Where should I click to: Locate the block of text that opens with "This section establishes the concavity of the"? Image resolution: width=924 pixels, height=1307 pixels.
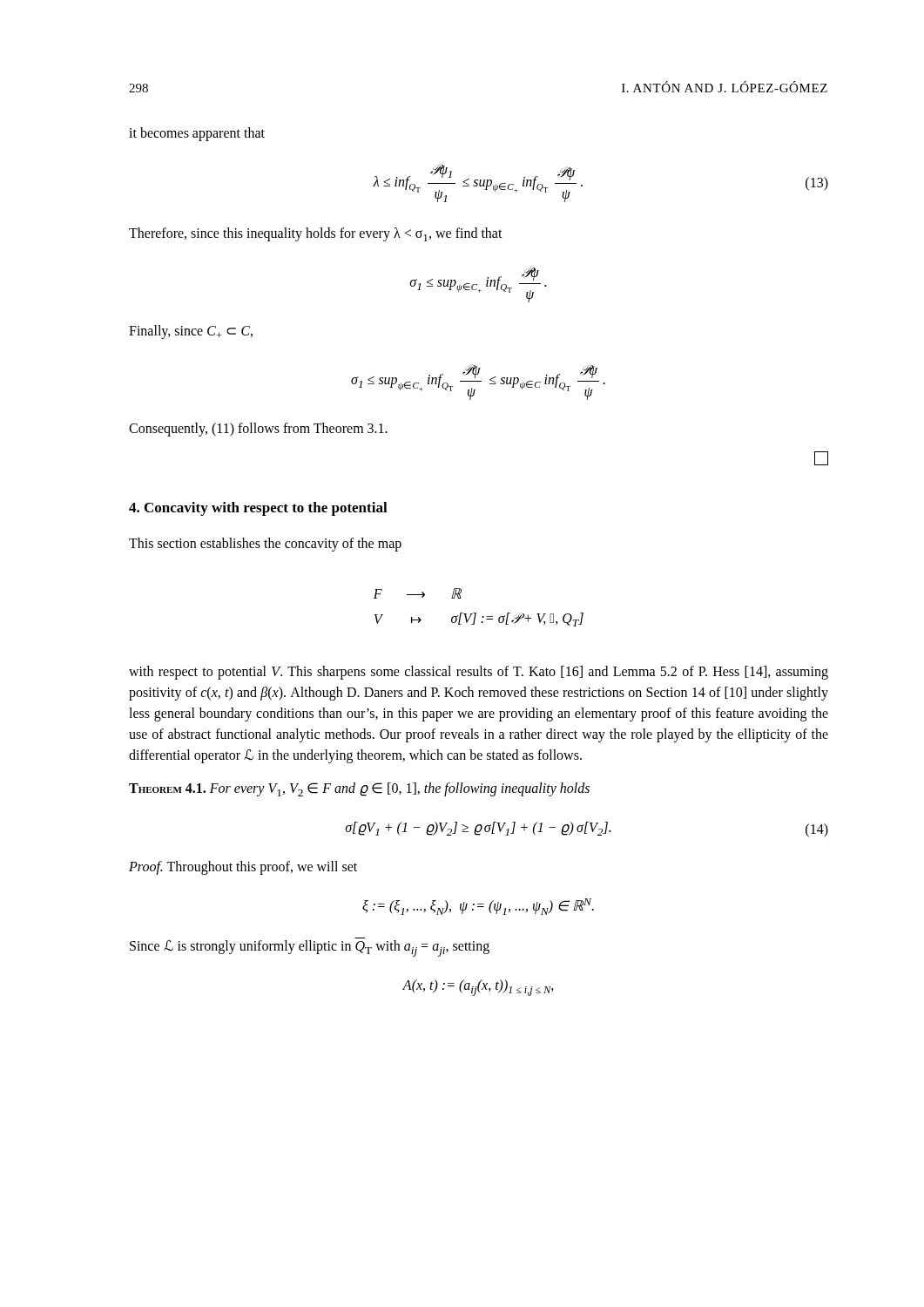pyautogui.click(x=265, y=545)
